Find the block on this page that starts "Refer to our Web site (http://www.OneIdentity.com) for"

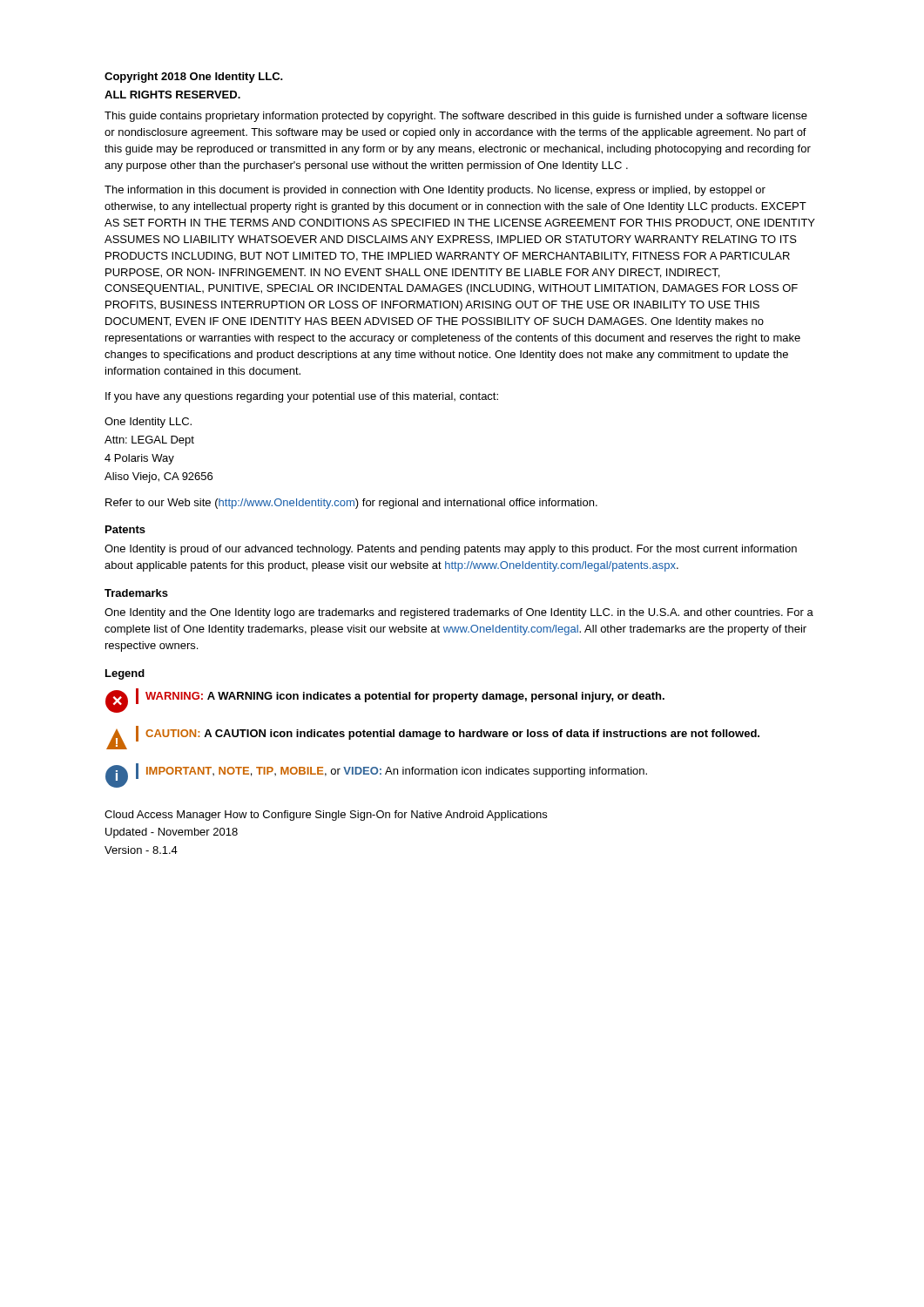click(351, 502)
